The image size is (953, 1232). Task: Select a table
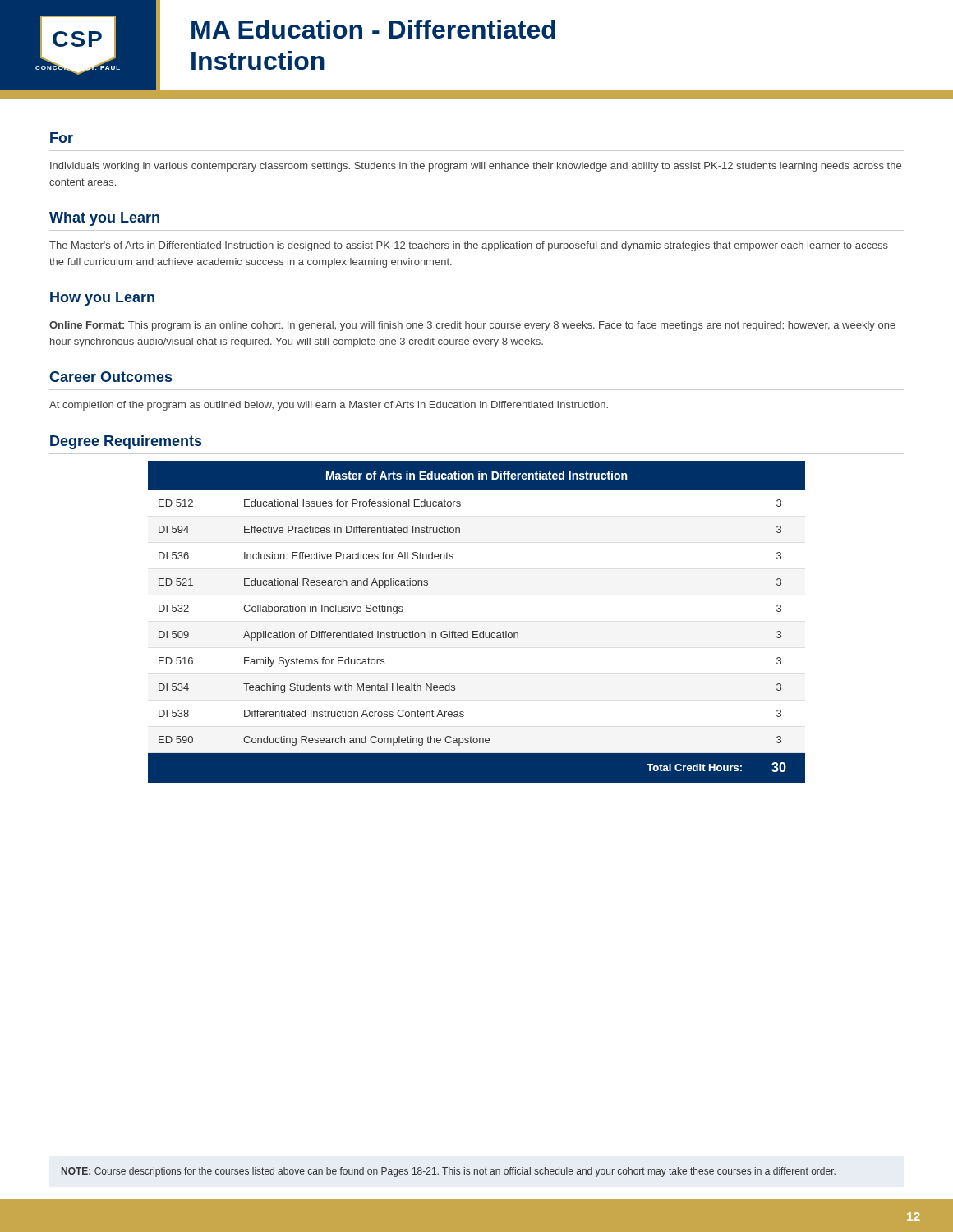[476, 621]
